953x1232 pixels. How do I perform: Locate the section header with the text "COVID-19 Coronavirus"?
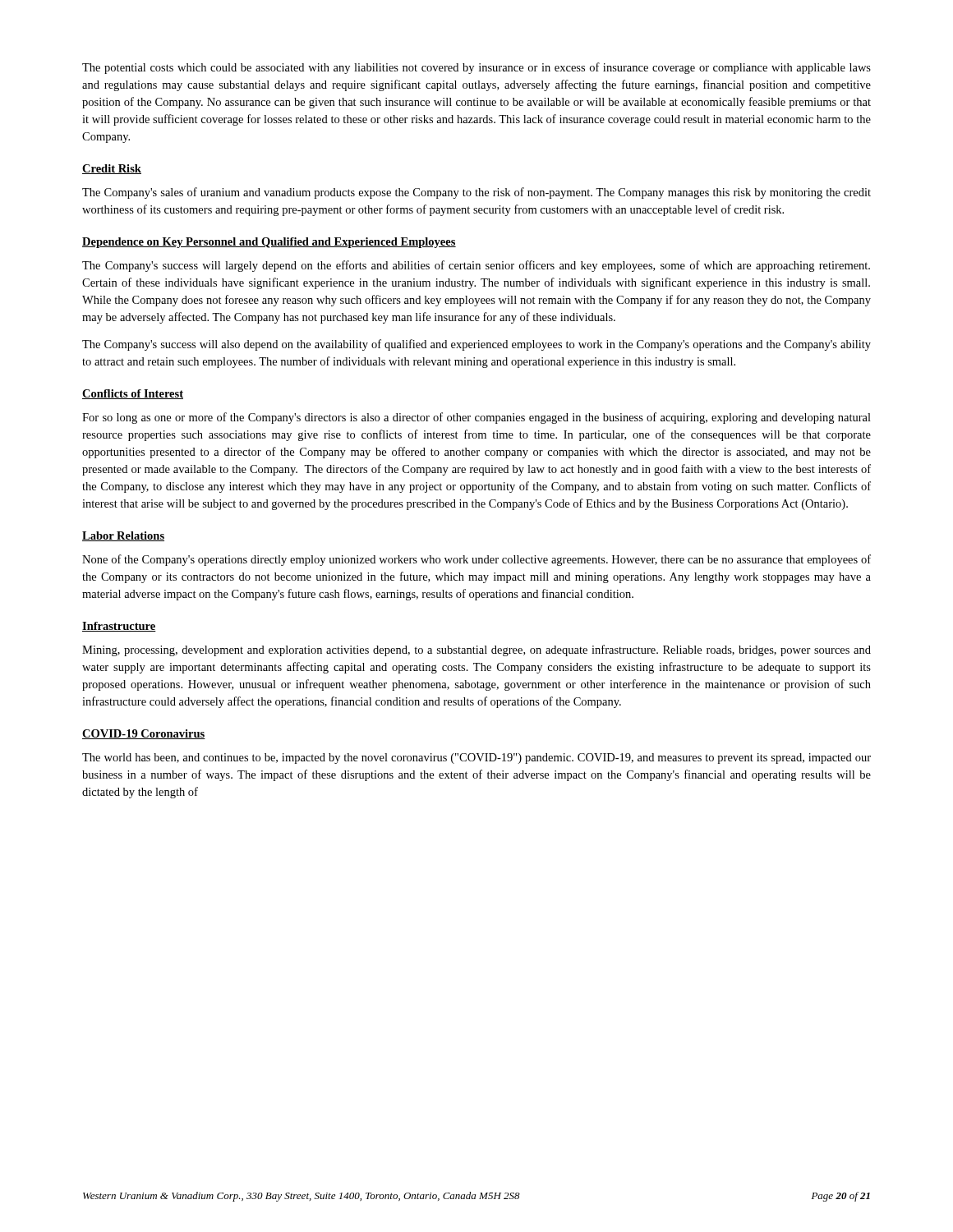point(143,734)
